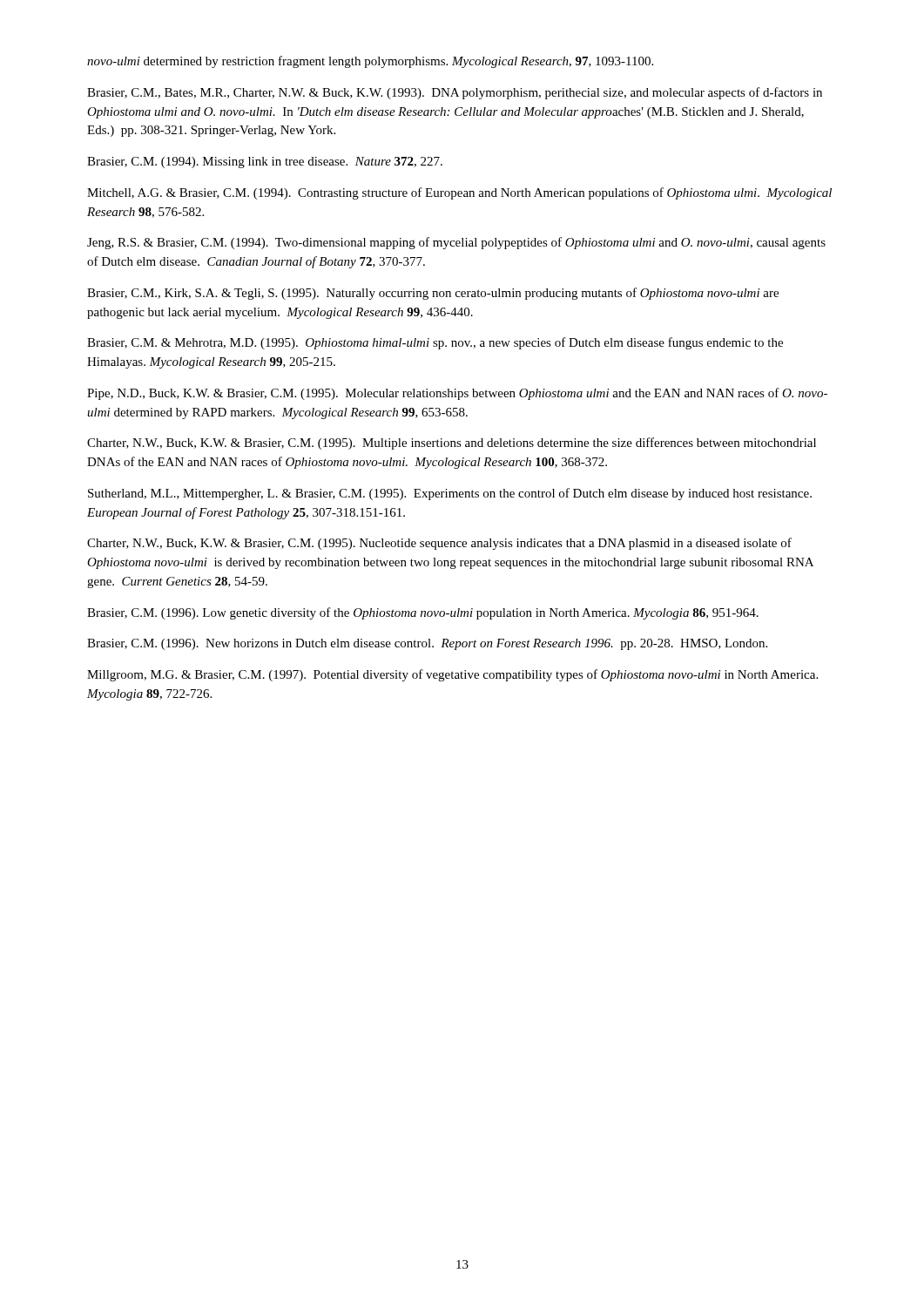924x1307 pixels.
Task: Where is the passage that starts "Brasier, C.M., Kirk, S.A. & Tegli,"?
Action: click(x=433, y=302)
